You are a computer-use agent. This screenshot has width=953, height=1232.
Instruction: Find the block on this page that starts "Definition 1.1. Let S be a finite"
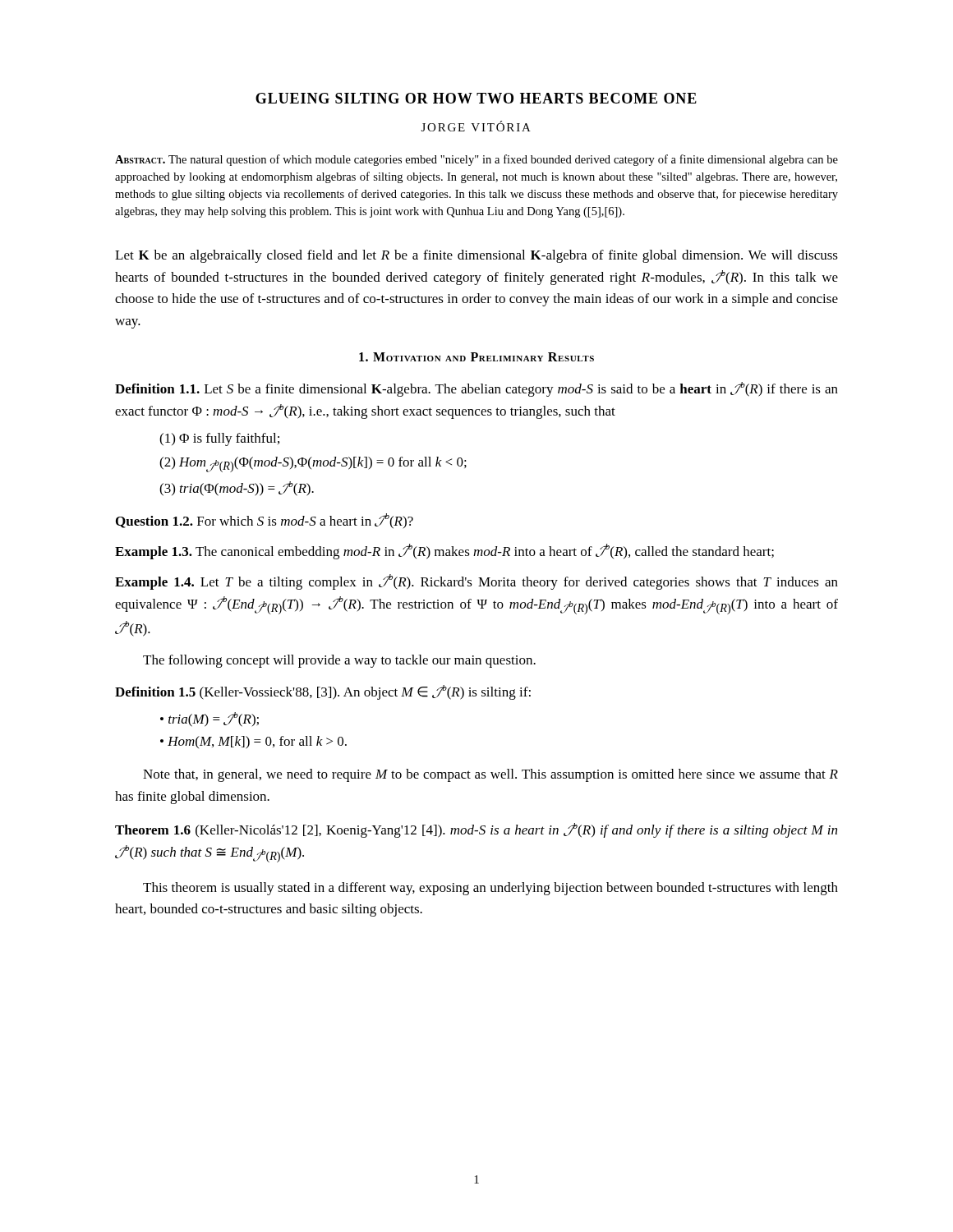(x=476, y=399)
